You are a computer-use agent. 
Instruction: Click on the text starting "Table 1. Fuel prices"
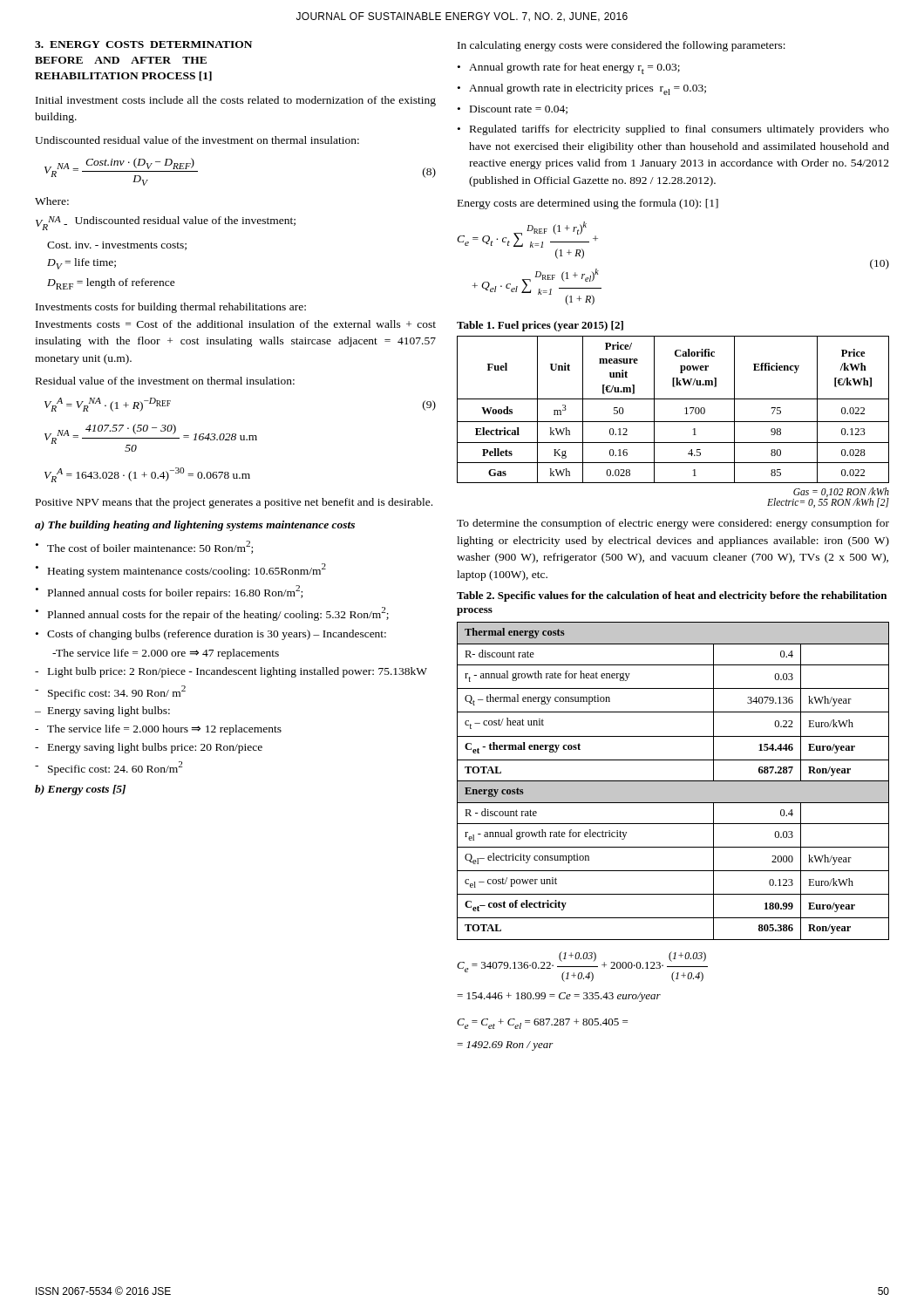point(540,325)
